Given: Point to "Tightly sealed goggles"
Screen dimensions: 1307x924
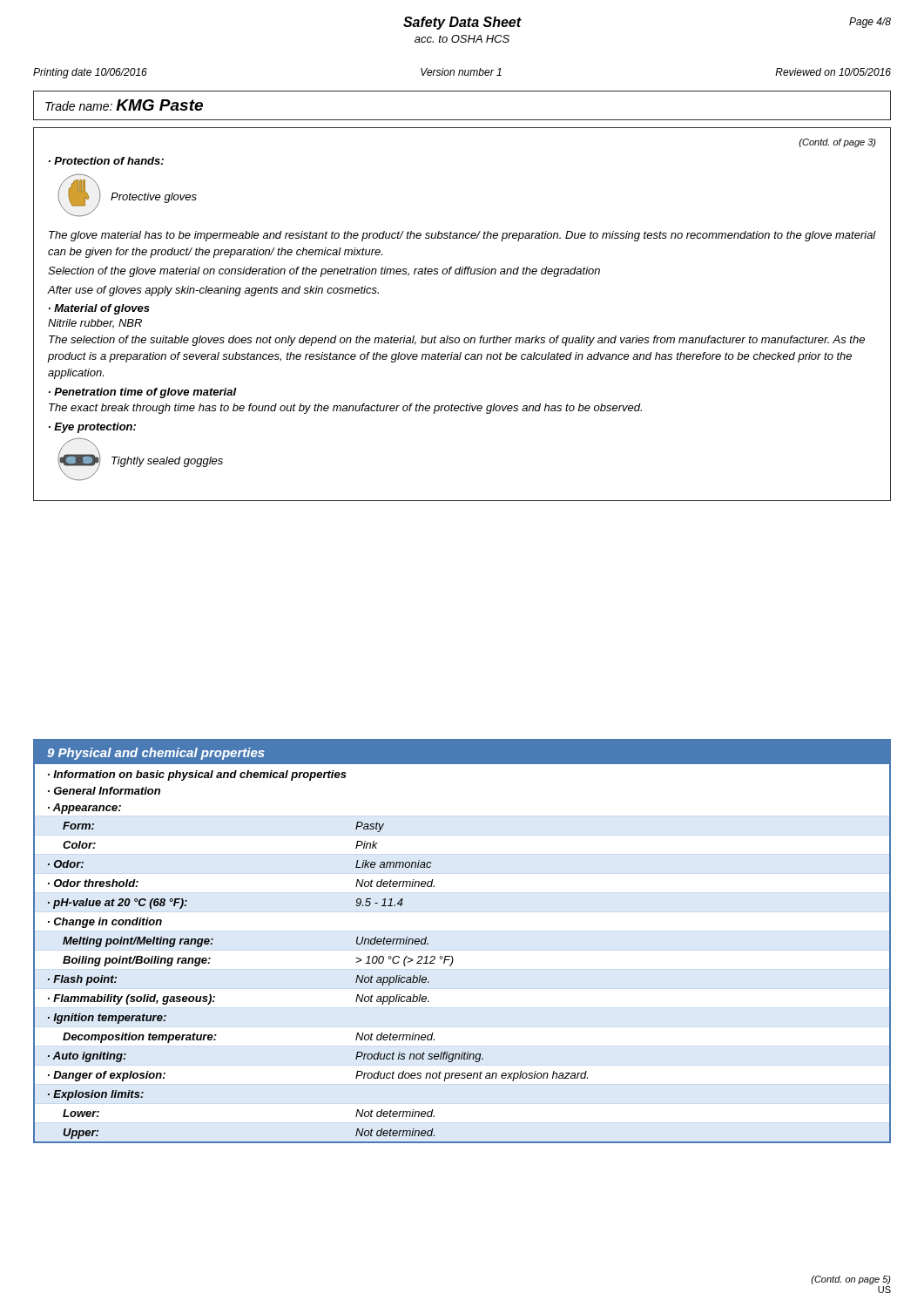Looking at the screenshot, I should [167, 460].
